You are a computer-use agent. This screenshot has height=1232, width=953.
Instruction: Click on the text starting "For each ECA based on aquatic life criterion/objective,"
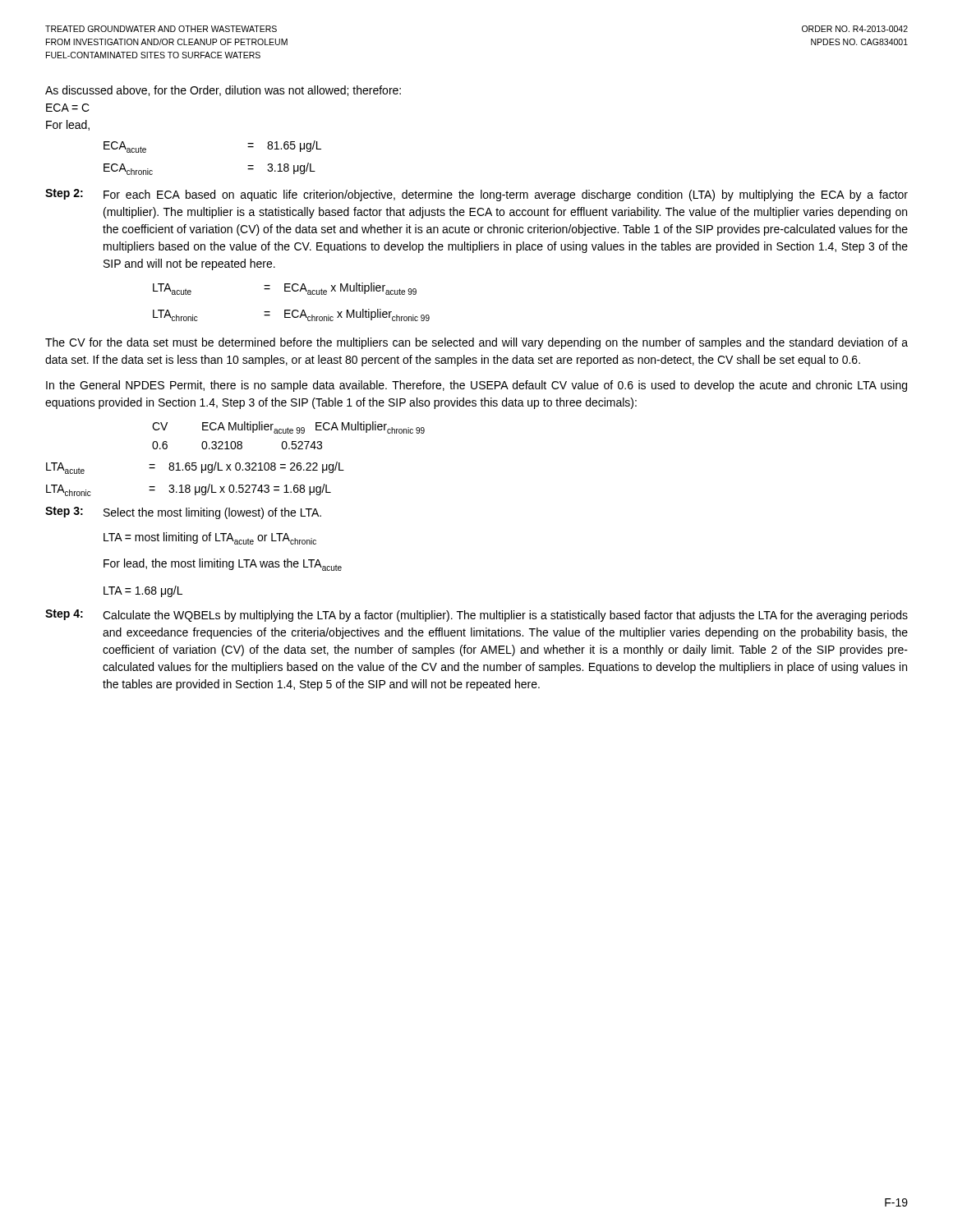tap(505, 229)
